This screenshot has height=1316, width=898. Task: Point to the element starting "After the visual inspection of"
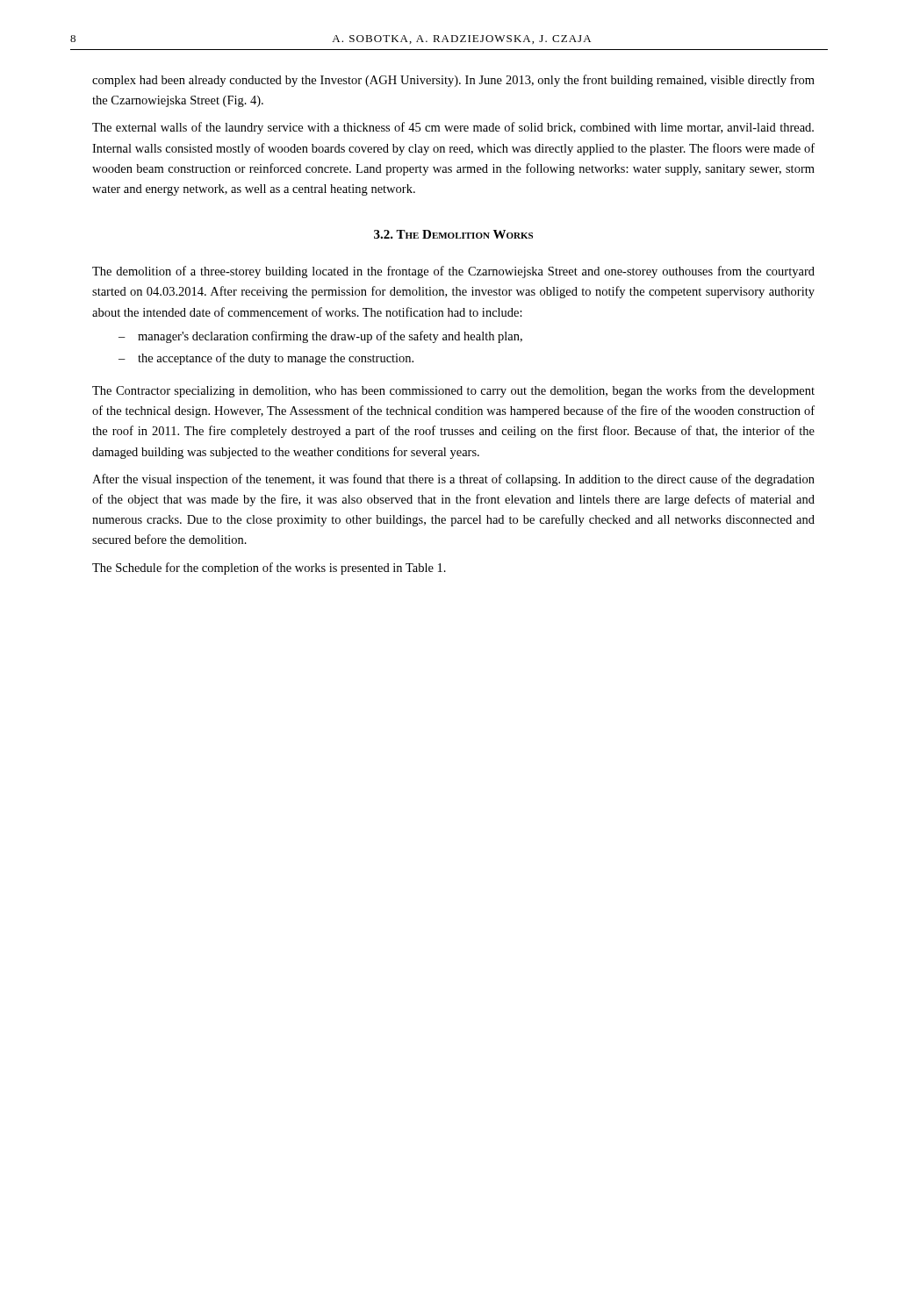453,509
